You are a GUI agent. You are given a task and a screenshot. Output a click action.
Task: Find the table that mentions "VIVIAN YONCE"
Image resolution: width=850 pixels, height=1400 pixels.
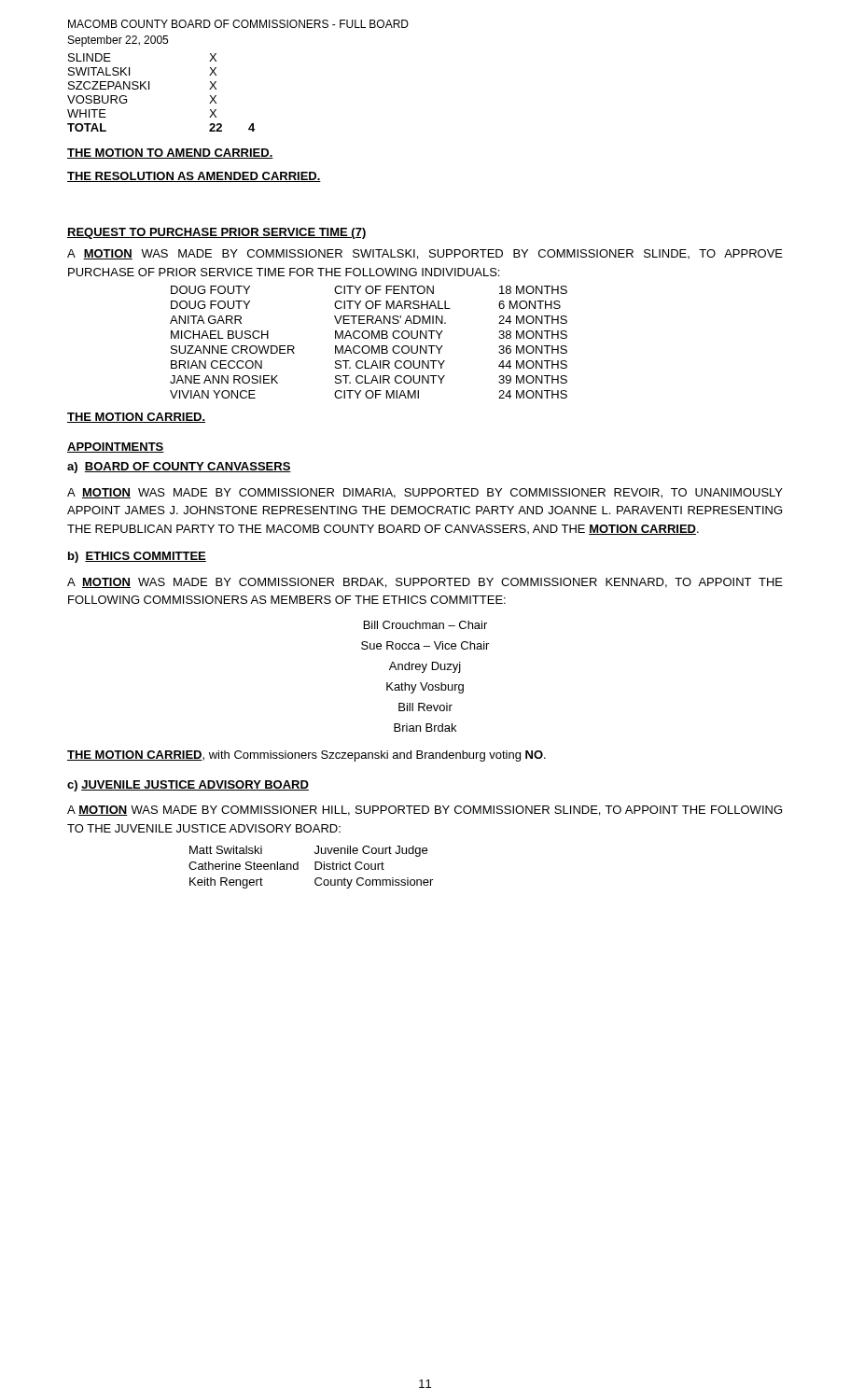point(425,343)
